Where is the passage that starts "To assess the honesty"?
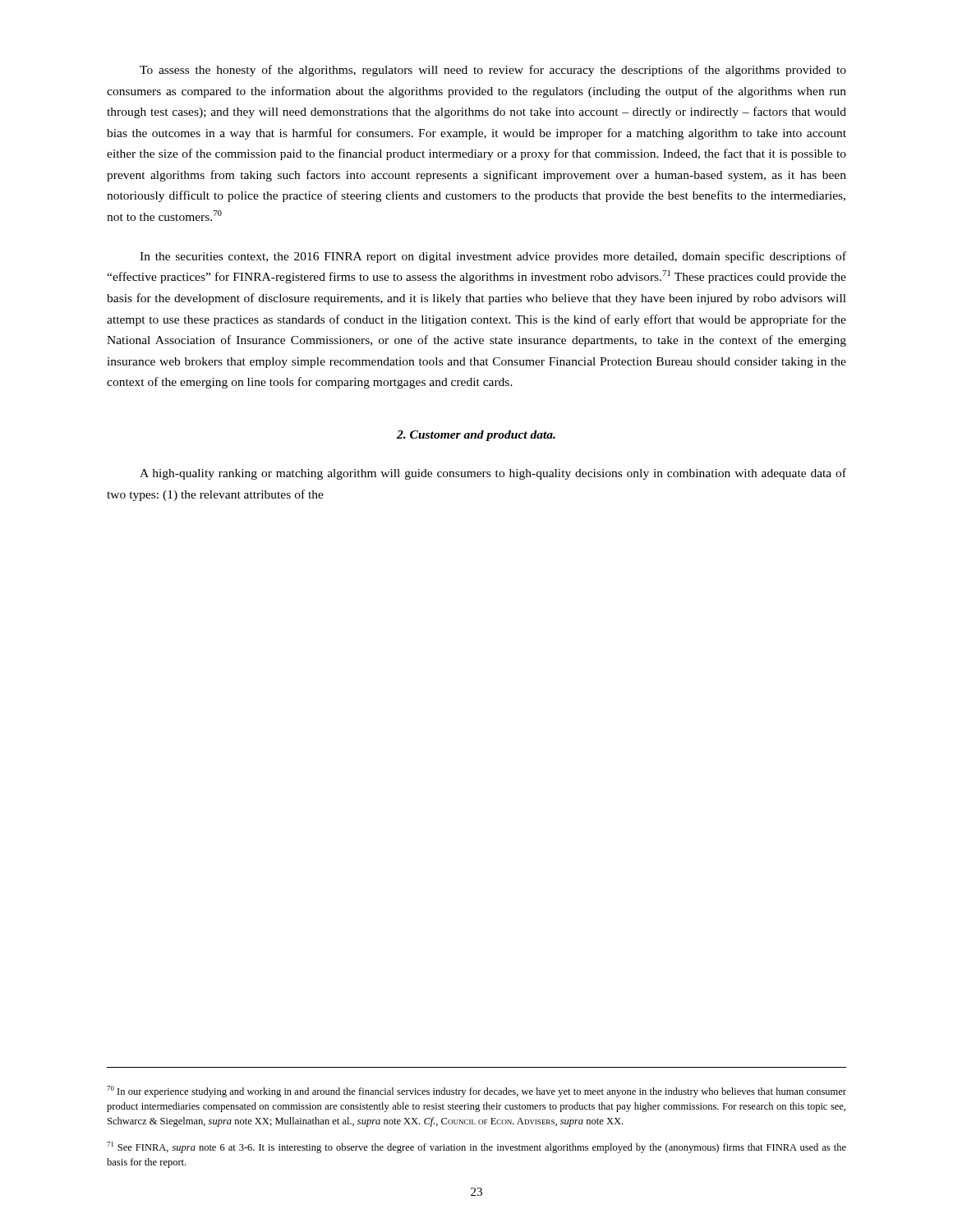This screenshot has height=1232, width=953. (x=476, y=143)
